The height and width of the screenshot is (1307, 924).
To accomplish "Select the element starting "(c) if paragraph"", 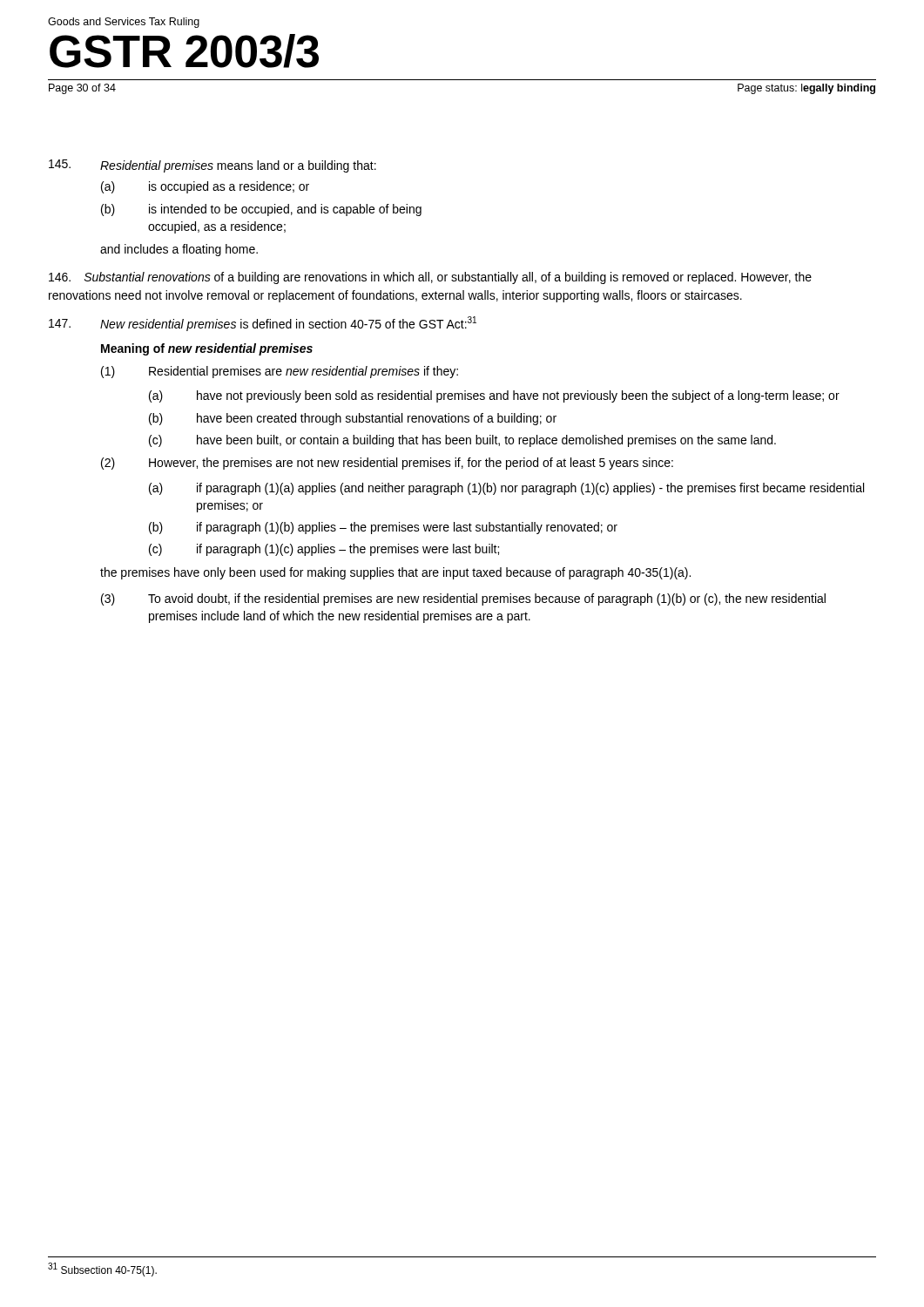I will (324, 550).
